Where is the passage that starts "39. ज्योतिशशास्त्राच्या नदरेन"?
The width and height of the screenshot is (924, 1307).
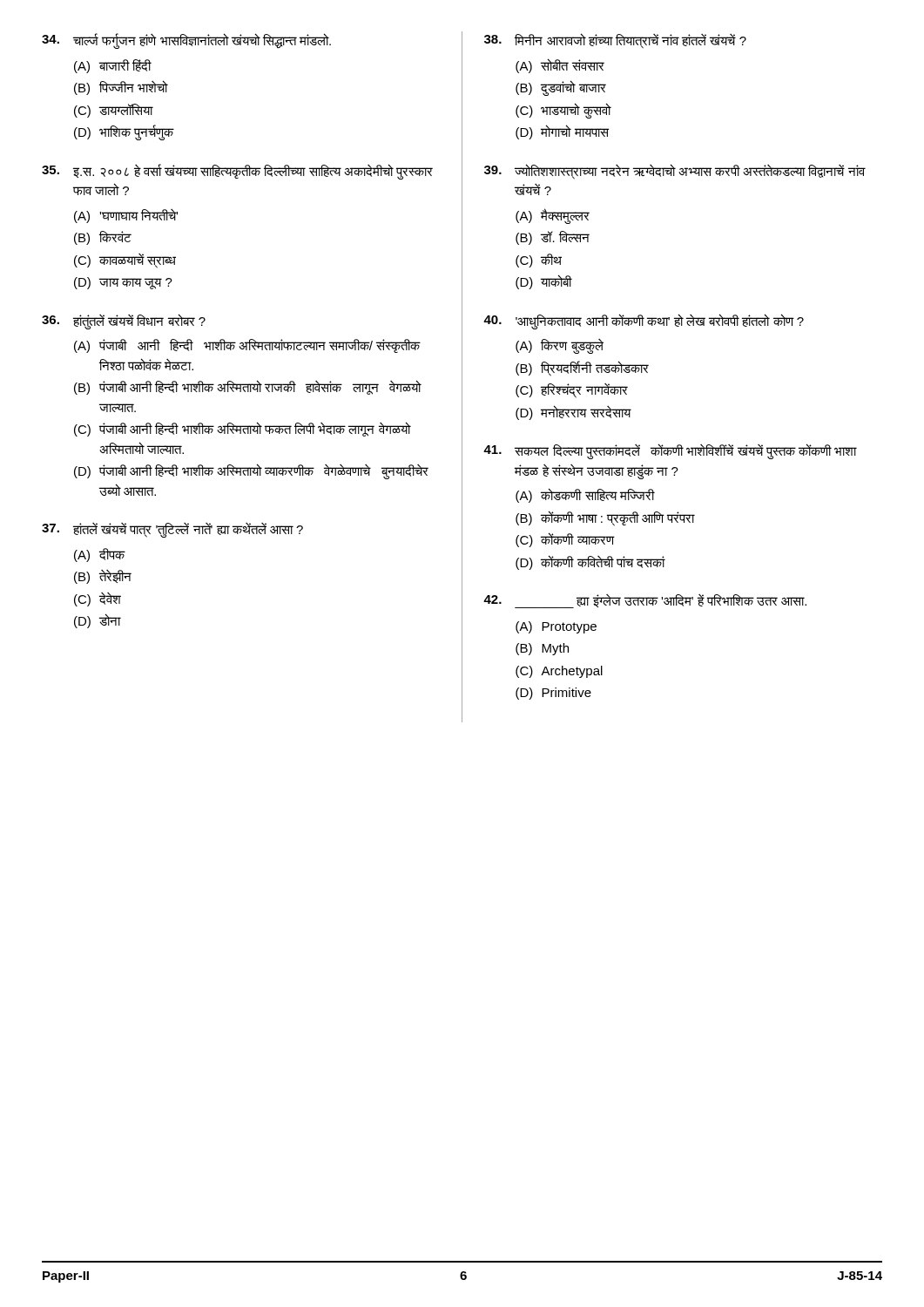(675, 172)
